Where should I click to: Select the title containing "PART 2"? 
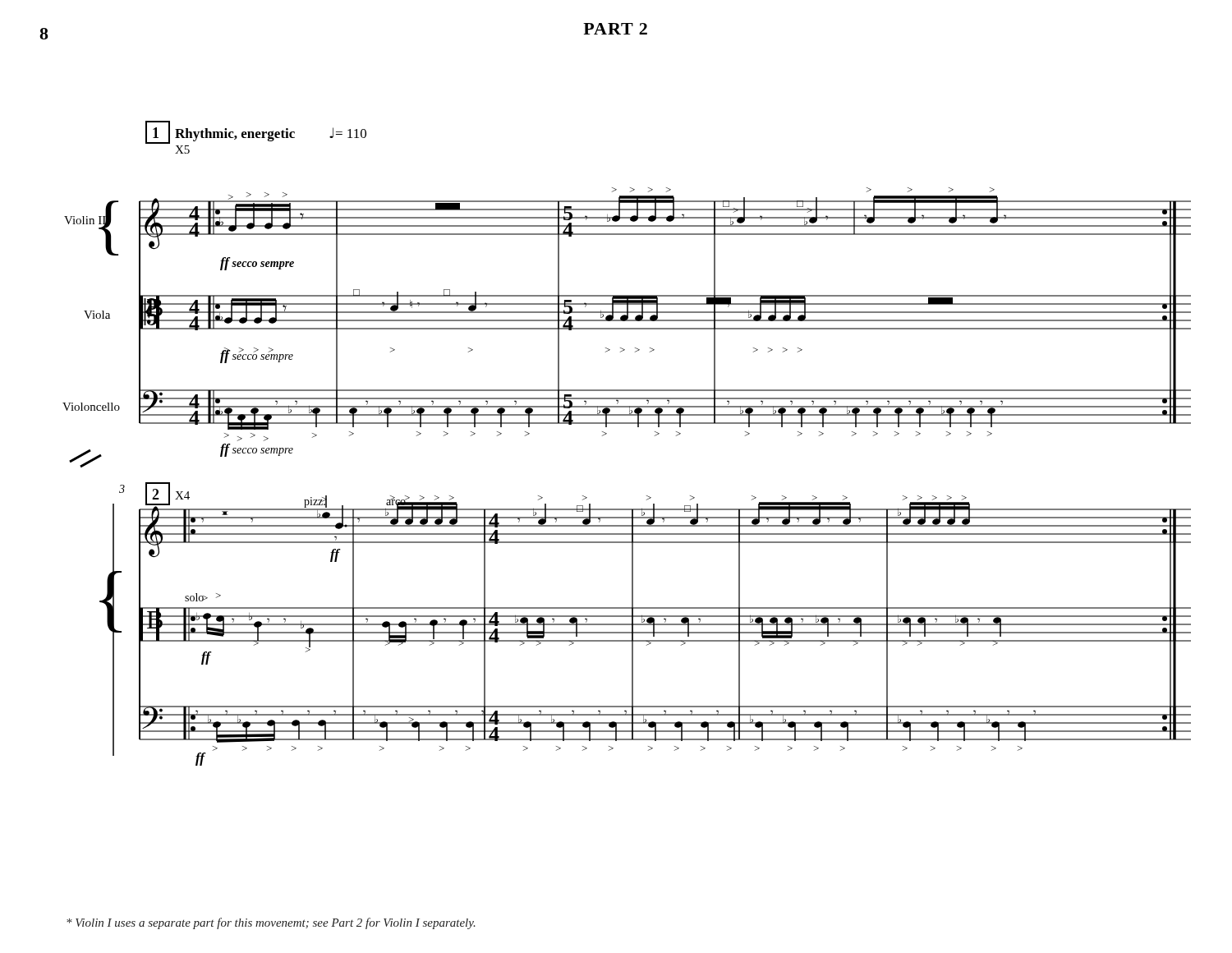(616, 28)
